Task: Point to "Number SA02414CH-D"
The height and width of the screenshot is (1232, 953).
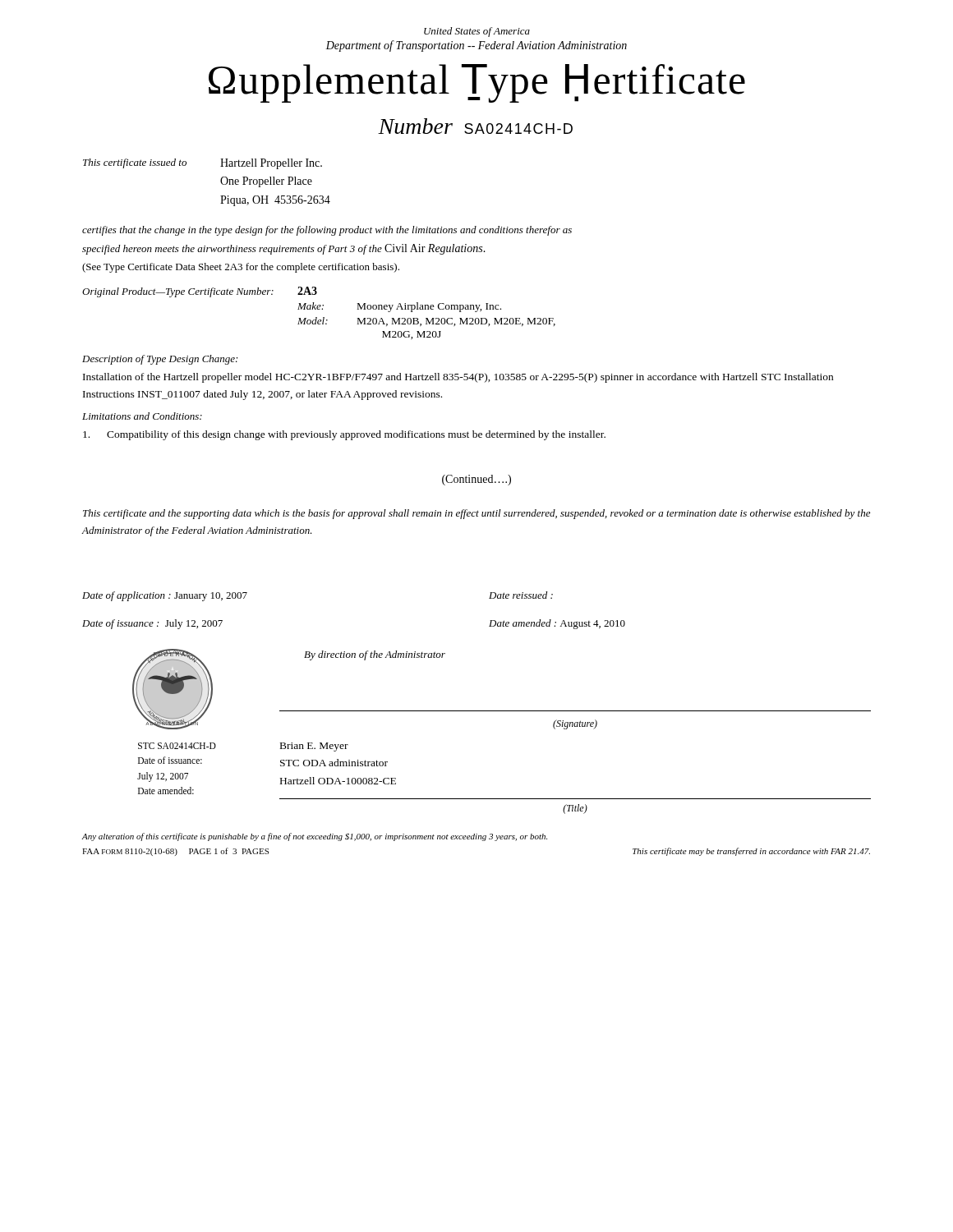Action: point(476,126)
